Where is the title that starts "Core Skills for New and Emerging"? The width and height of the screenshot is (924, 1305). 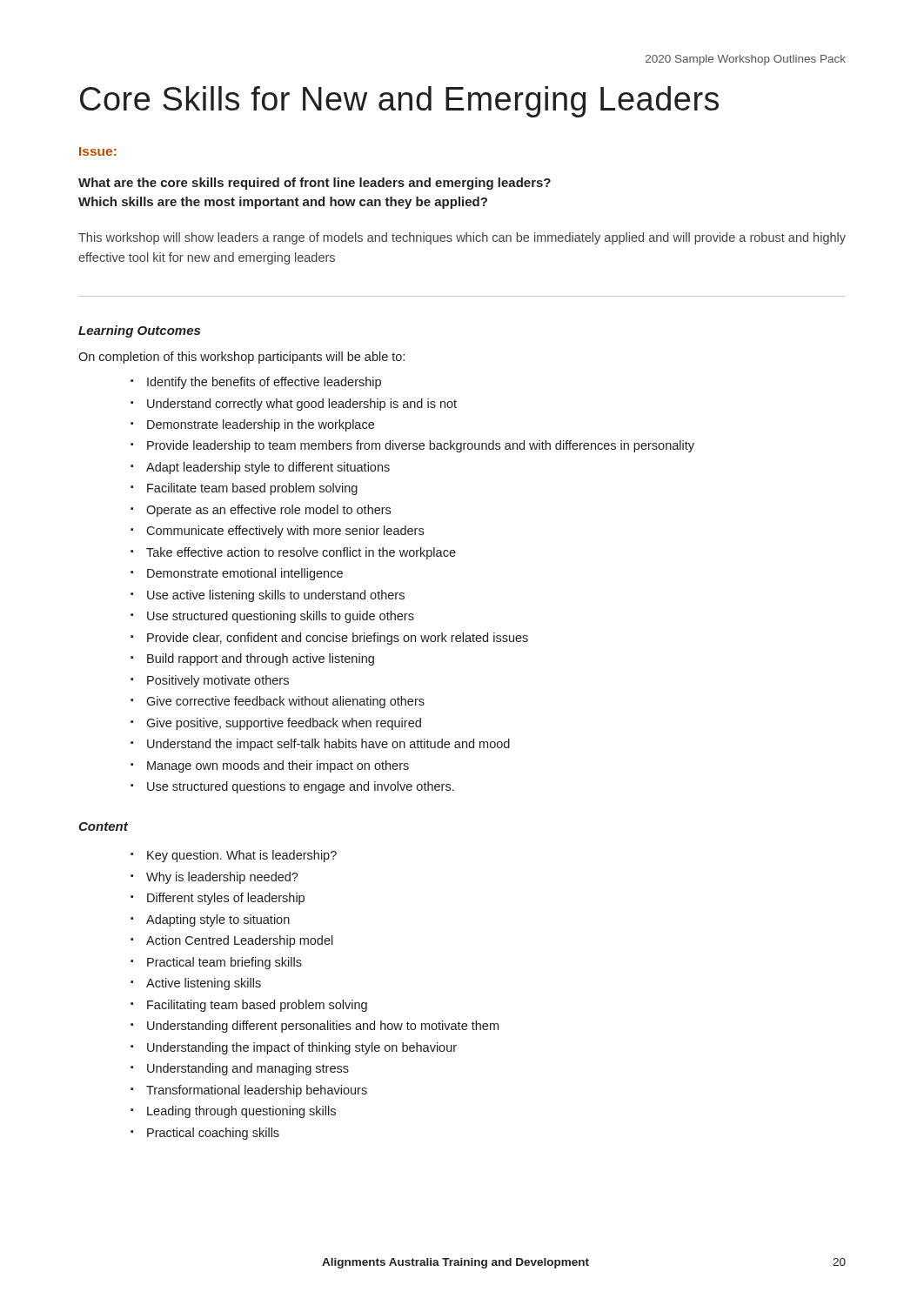tap(399, 99)
